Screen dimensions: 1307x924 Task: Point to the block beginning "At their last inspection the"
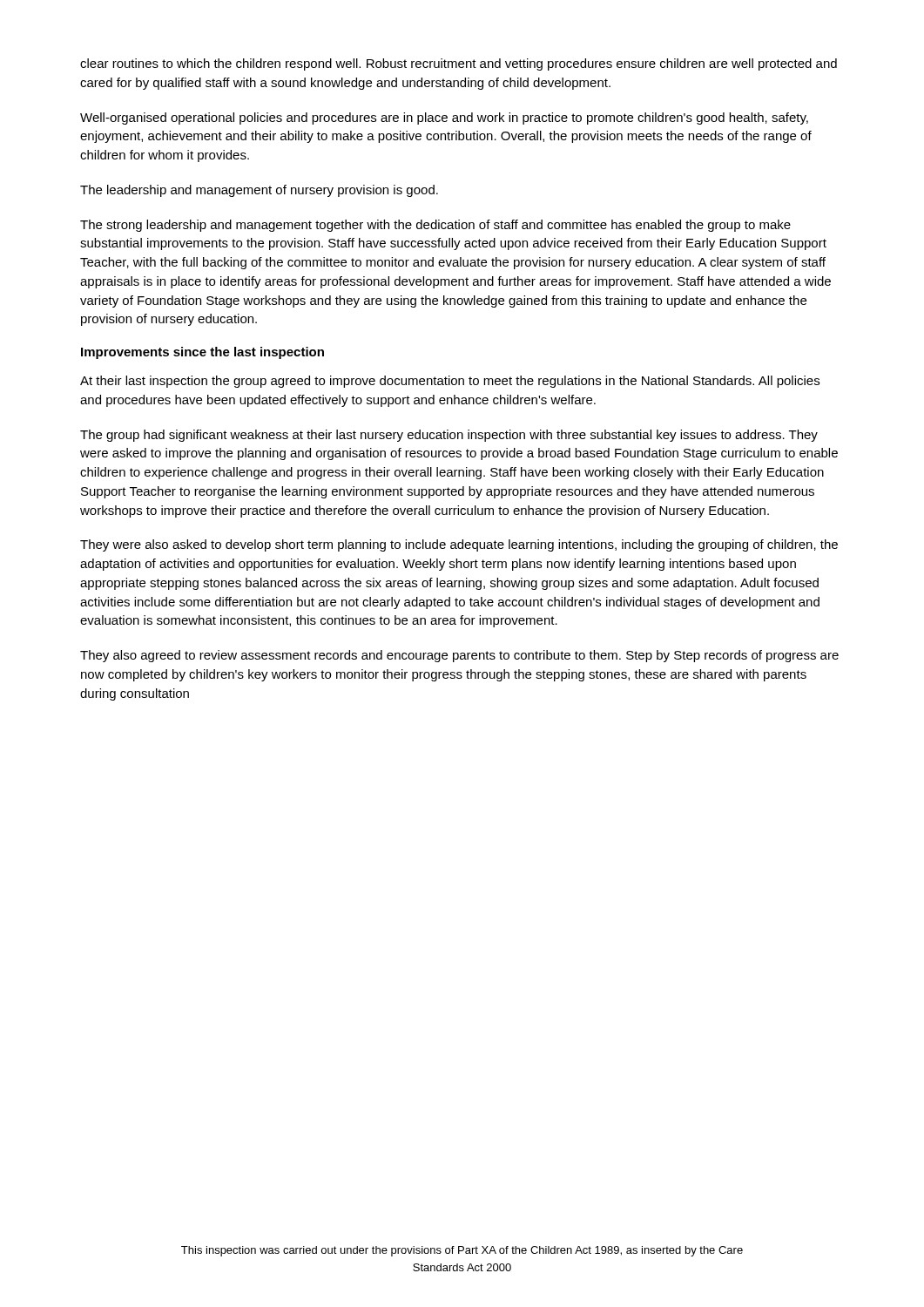(450, 390)
